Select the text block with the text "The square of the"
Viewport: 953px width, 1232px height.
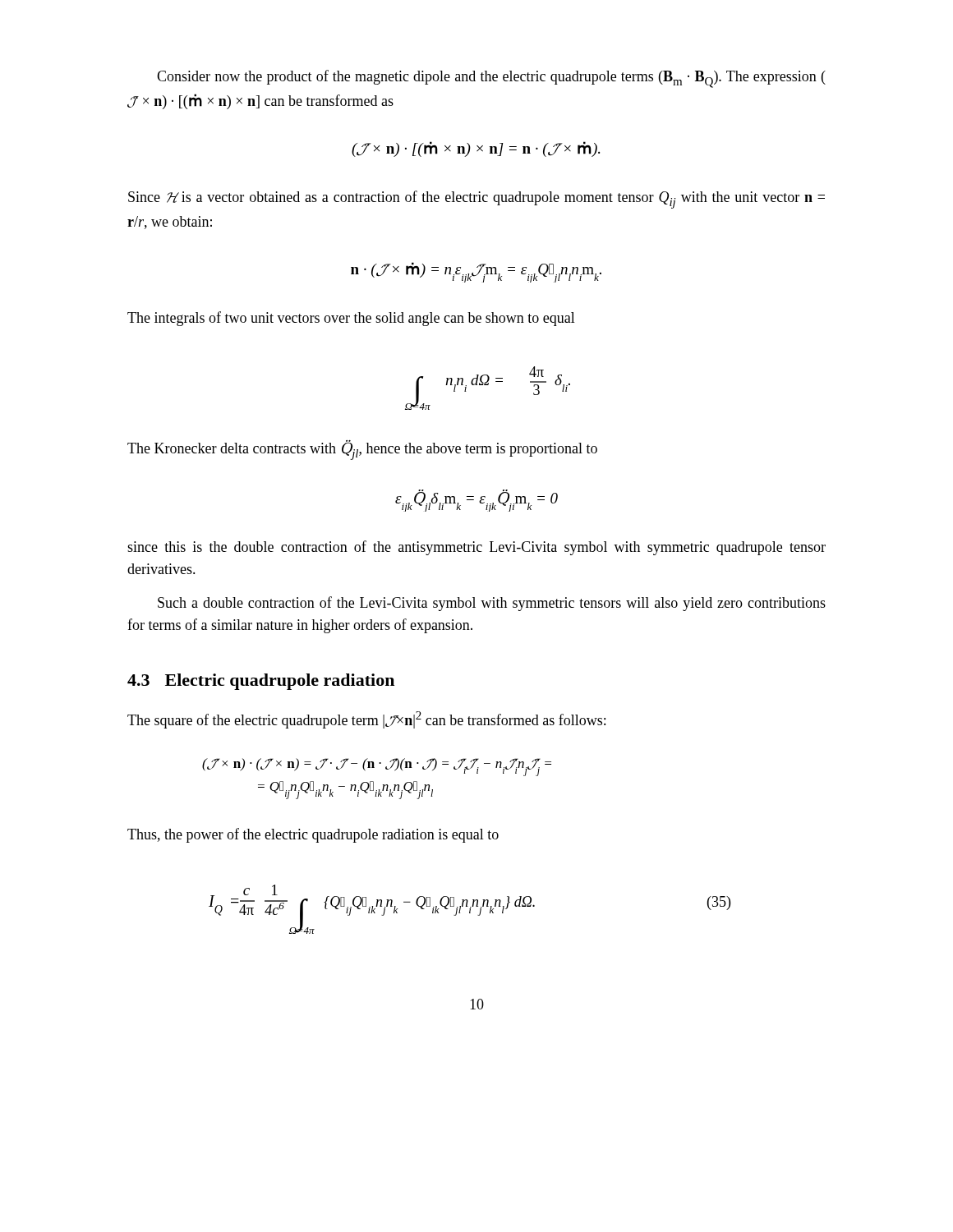(367, 719)
